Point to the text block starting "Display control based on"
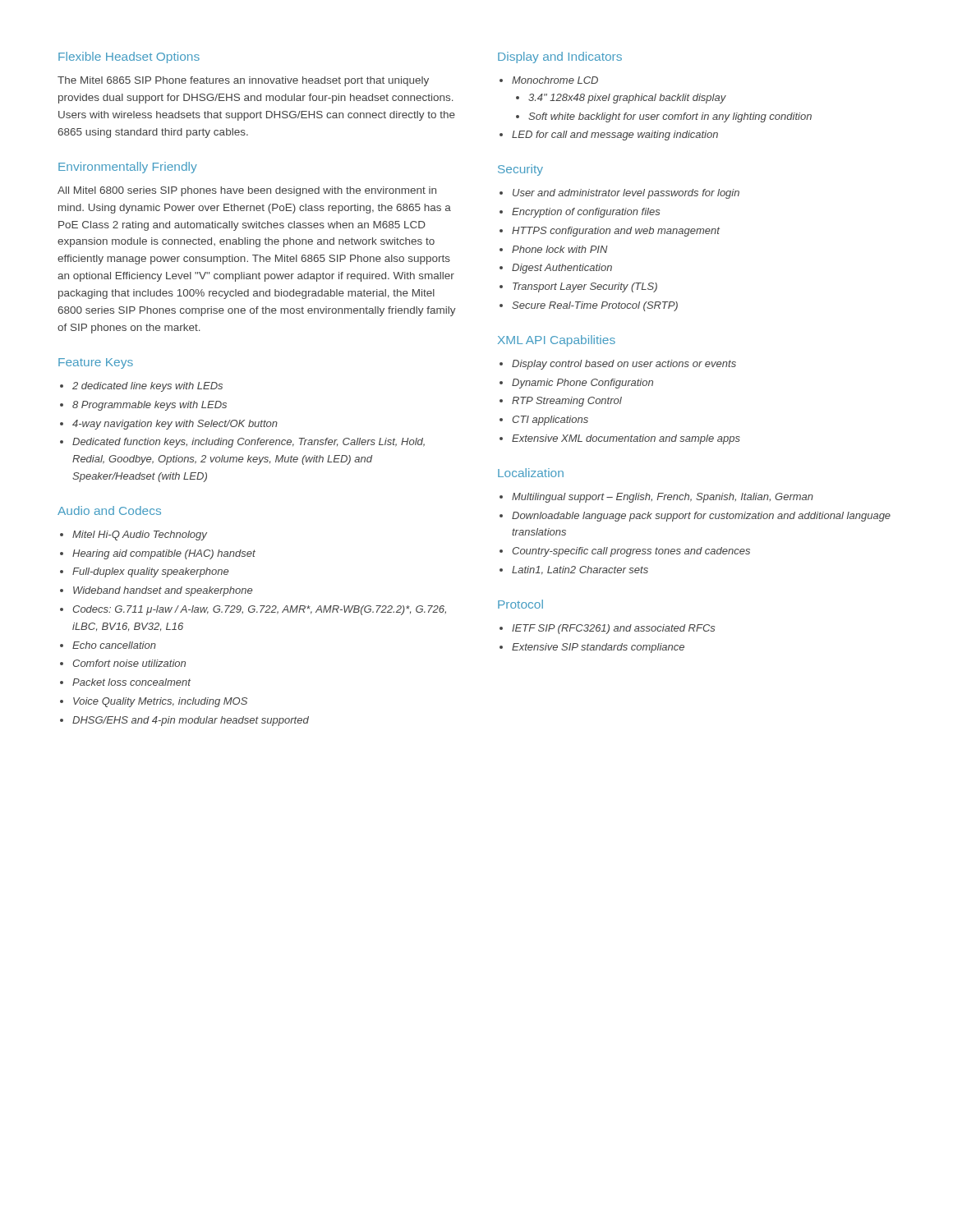 point(704,364)
